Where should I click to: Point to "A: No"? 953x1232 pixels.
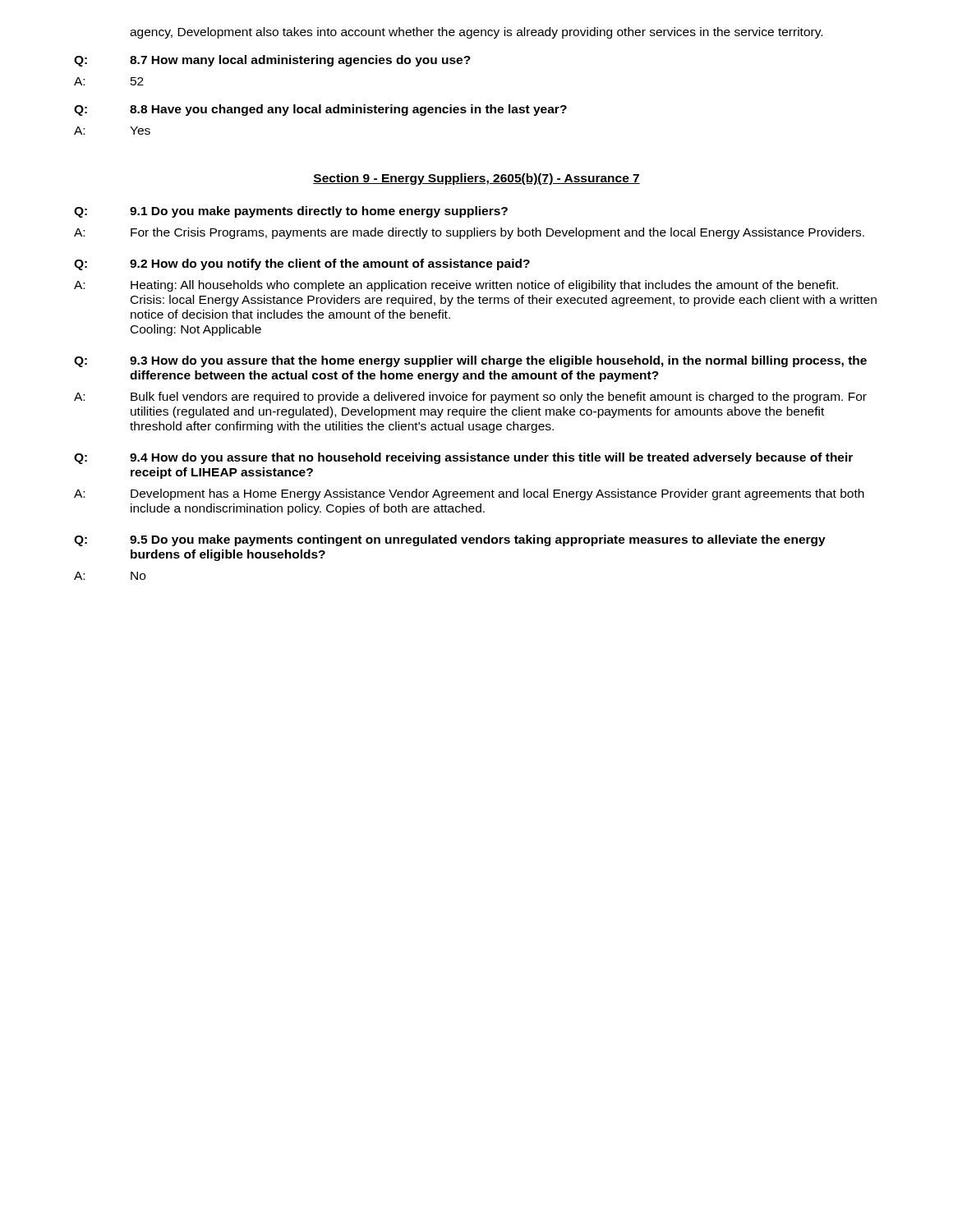[78, 575]
